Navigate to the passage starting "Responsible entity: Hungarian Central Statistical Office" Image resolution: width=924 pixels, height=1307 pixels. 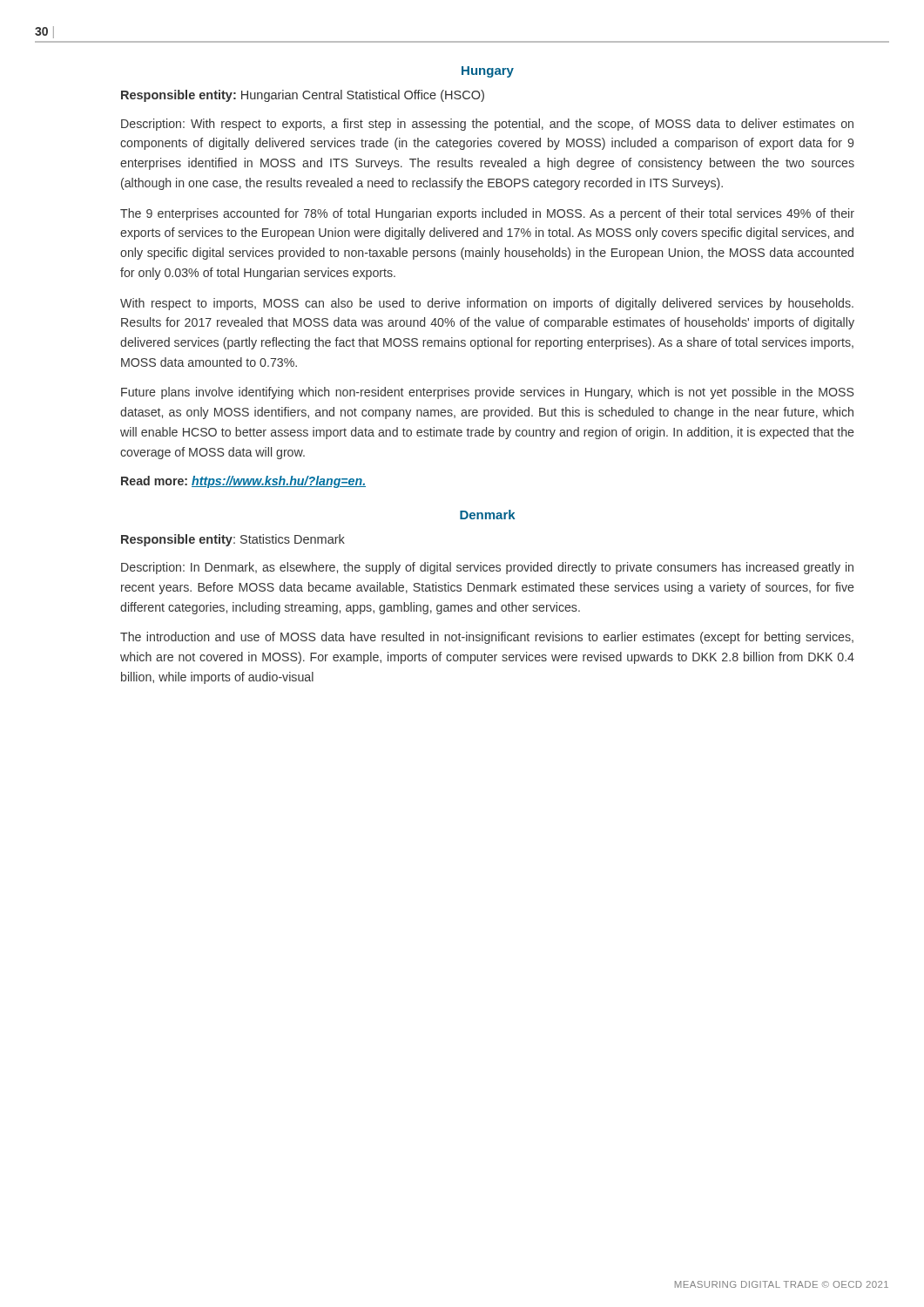click(303, 95)
